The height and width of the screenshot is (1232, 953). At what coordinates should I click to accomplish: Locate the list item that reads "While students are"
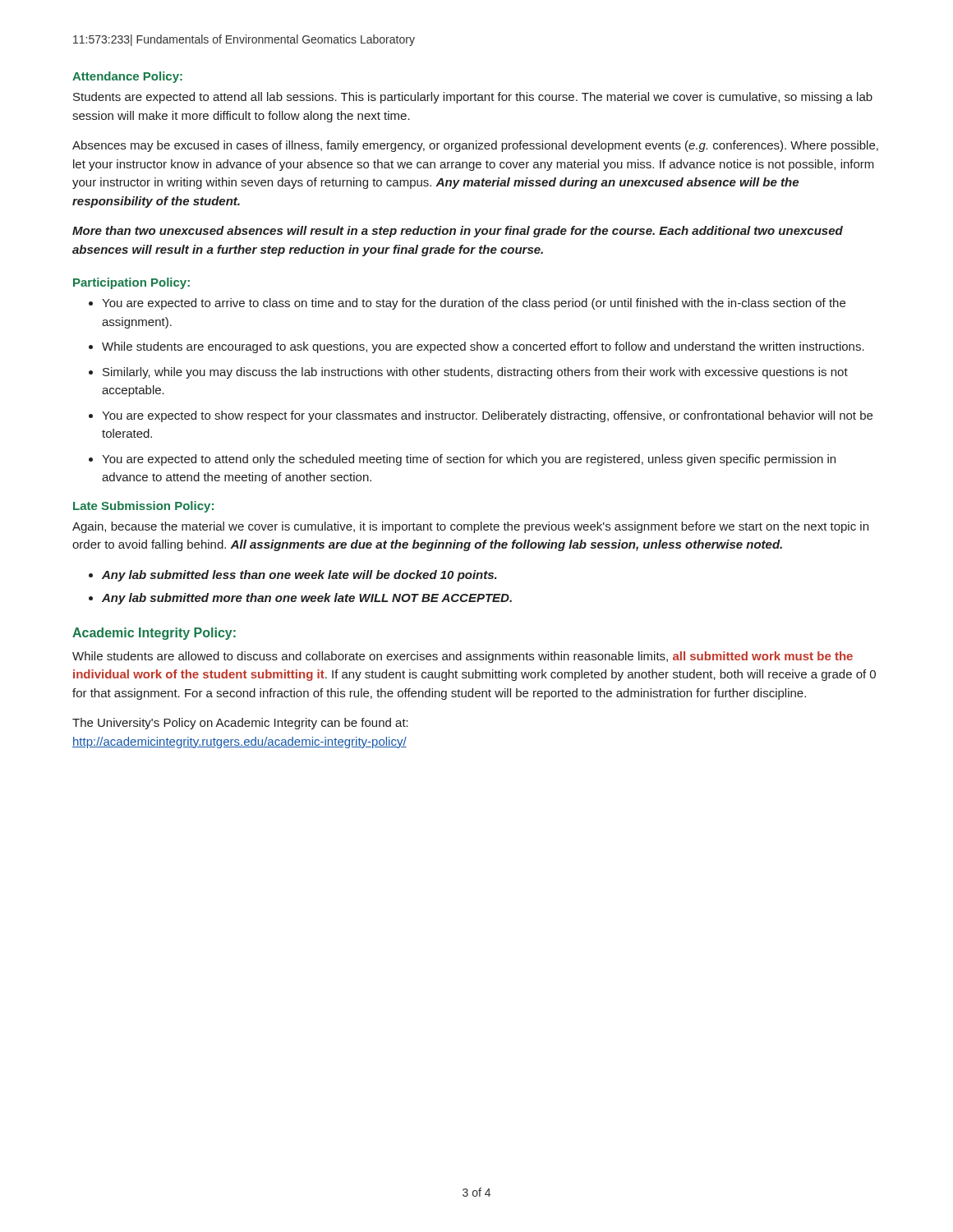click(491, 347)
